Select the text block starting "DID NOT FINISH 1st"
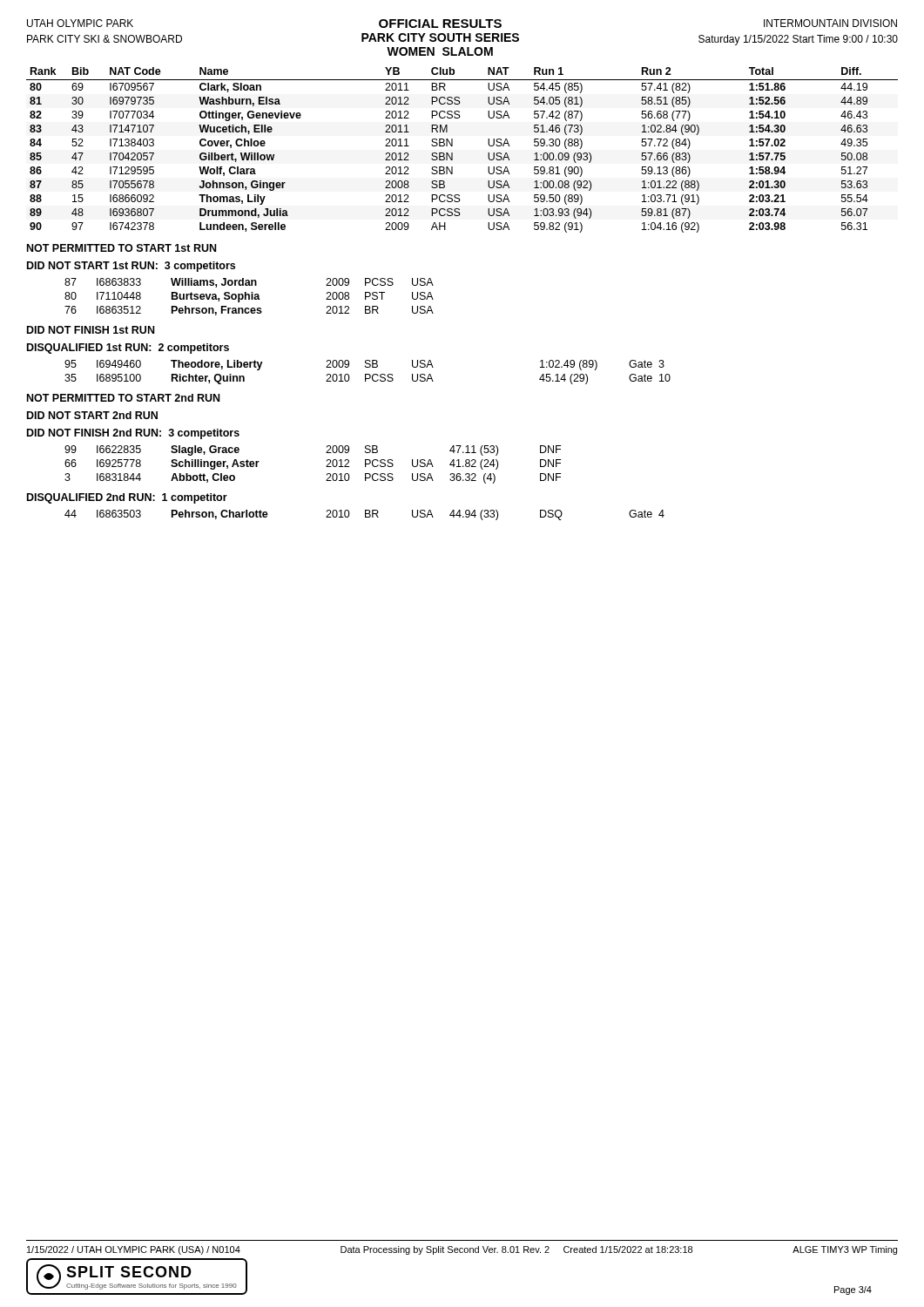The image size is (924, 1307). point(91,330)
